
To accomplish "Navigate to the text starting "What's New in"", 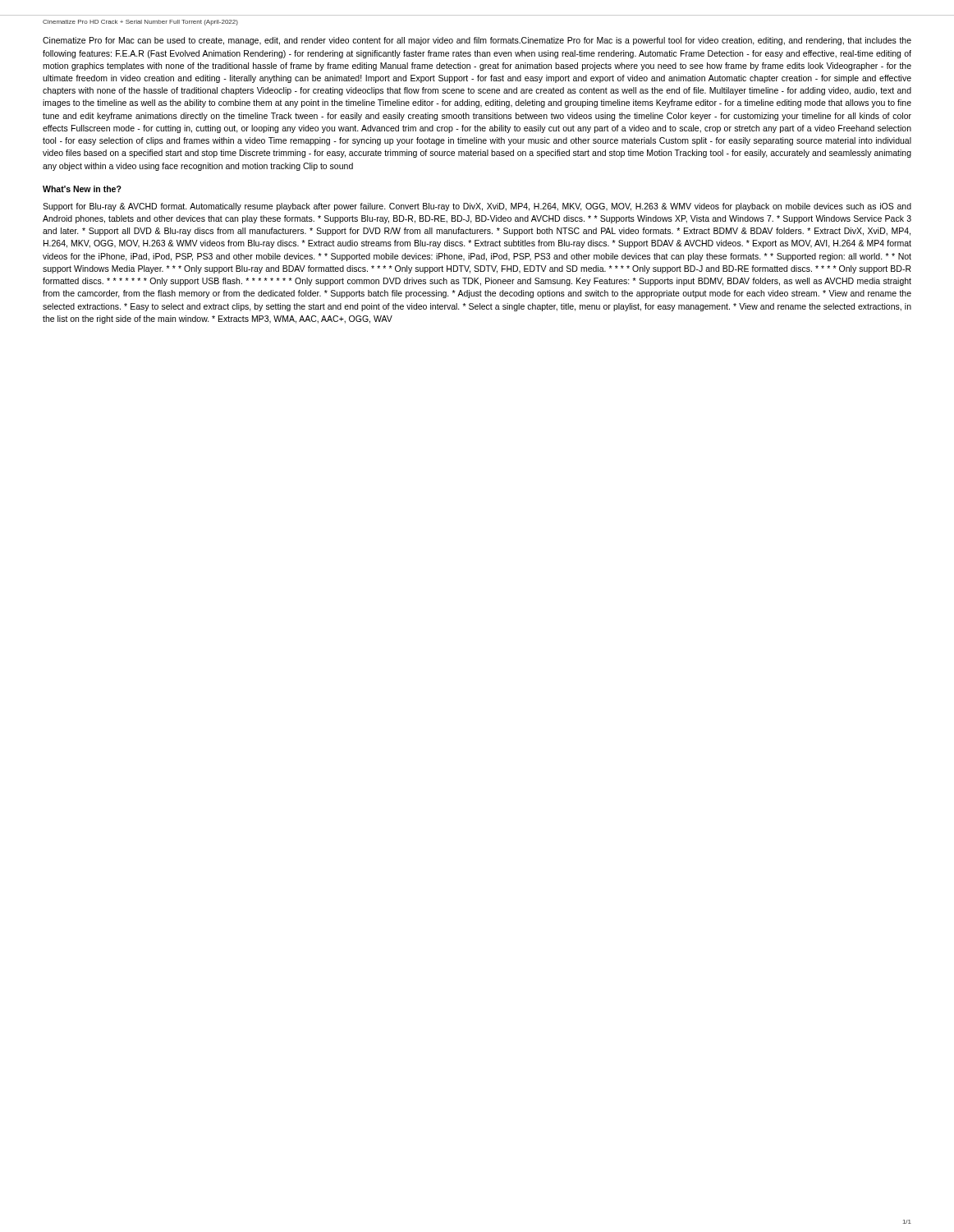I will point(82,189).
